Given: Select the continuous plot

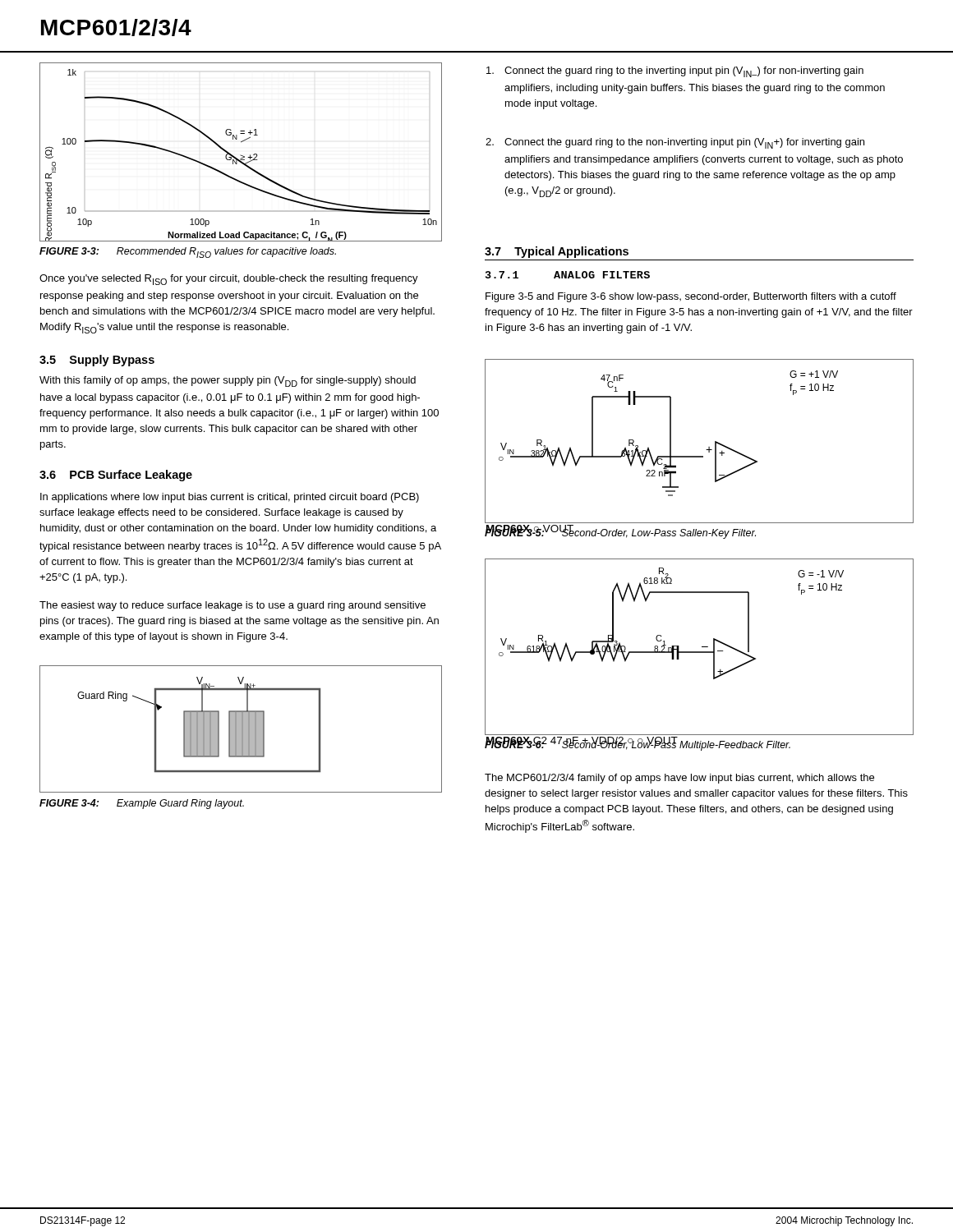Looking at the screenshot, I should (x=241, y=152).
